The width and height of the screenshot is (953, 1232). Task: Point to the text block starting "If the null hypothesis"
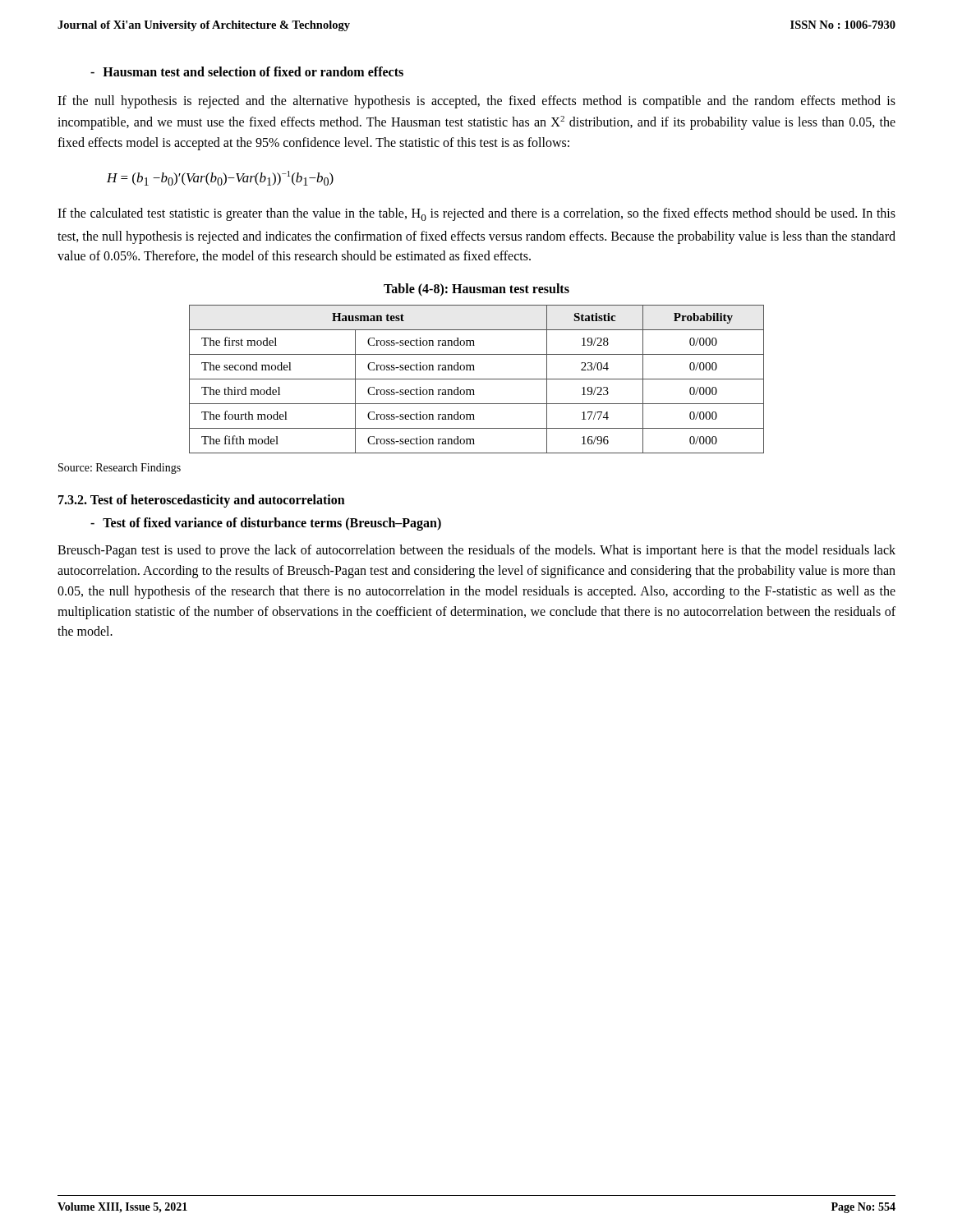(x=476, y=122)
